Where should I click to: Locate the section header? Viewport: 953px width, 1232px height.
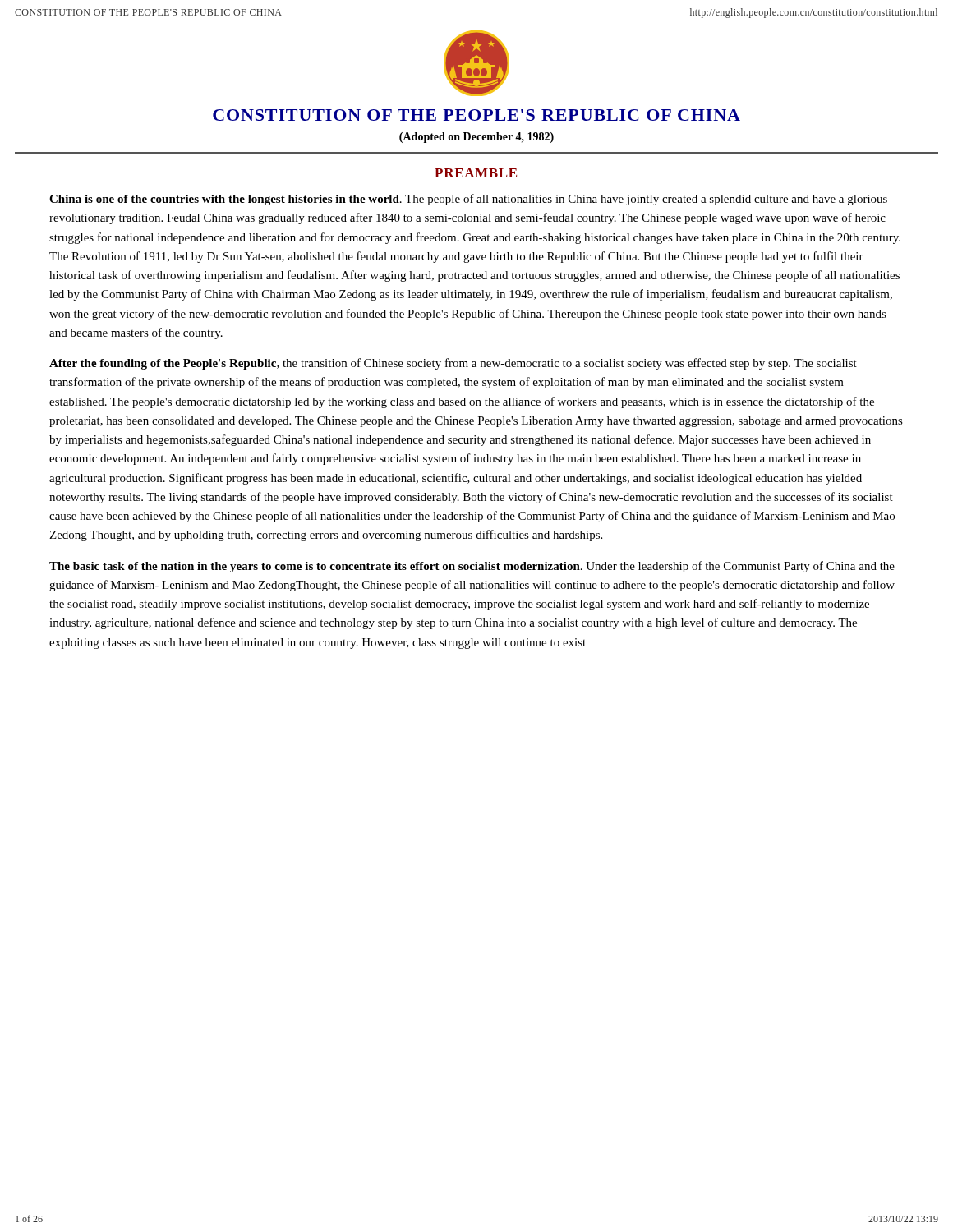476,173
